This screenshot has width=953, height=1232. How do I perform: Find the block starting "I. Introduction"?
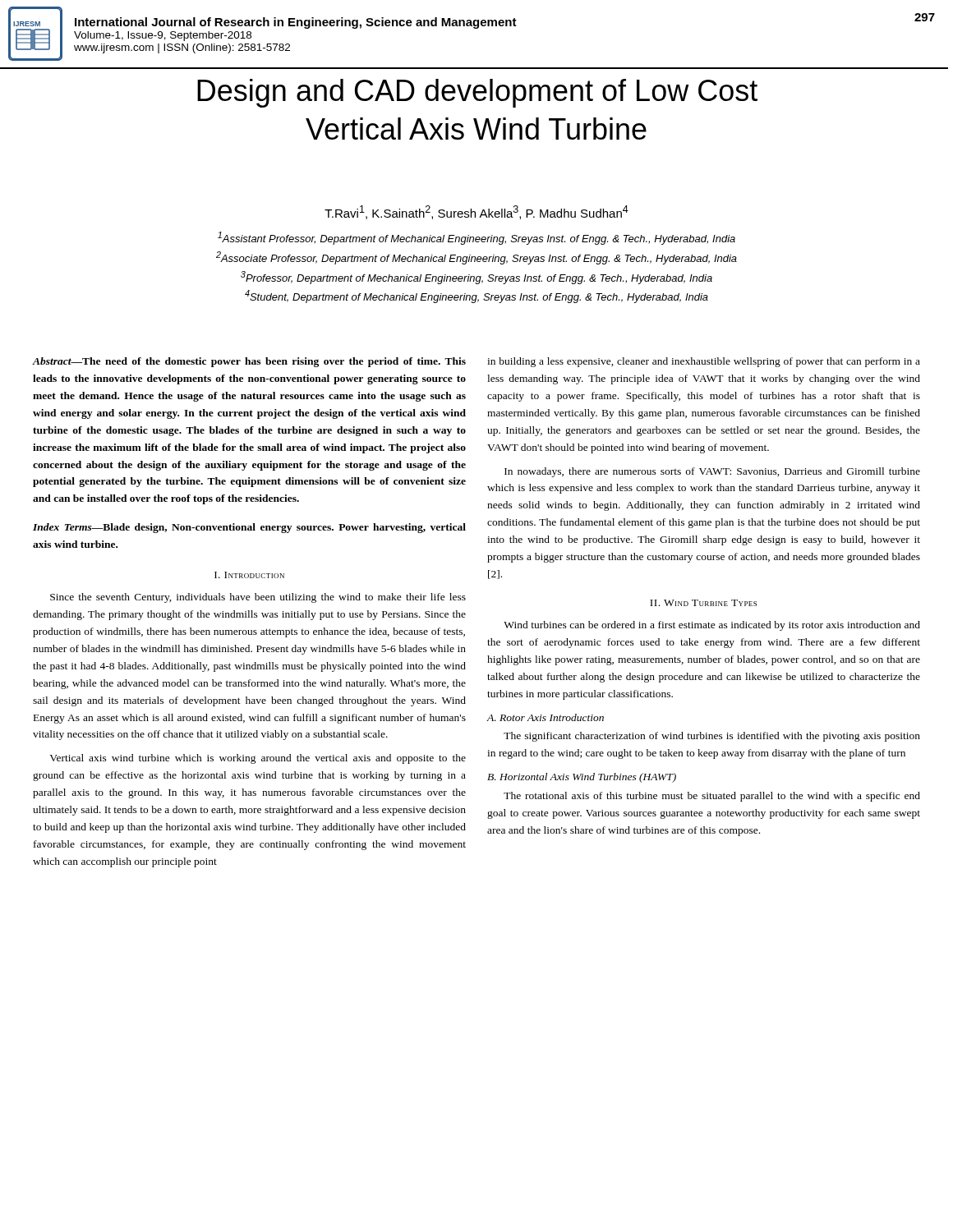click(x=249, y=575)
